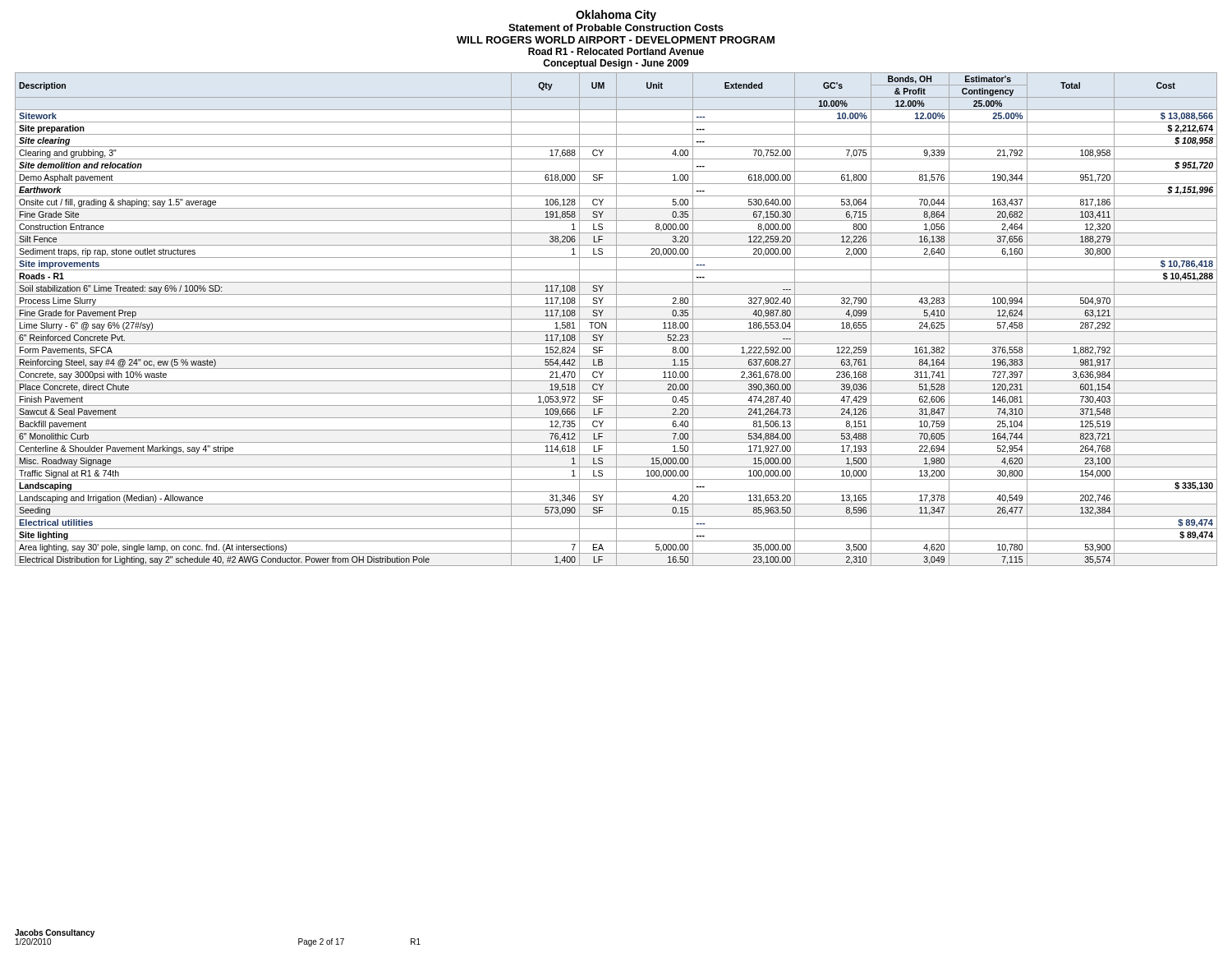The width and height of the screenshot is (1232, 953).
Task: Select the table that reads "Silt Fence"
Action: 616,319
